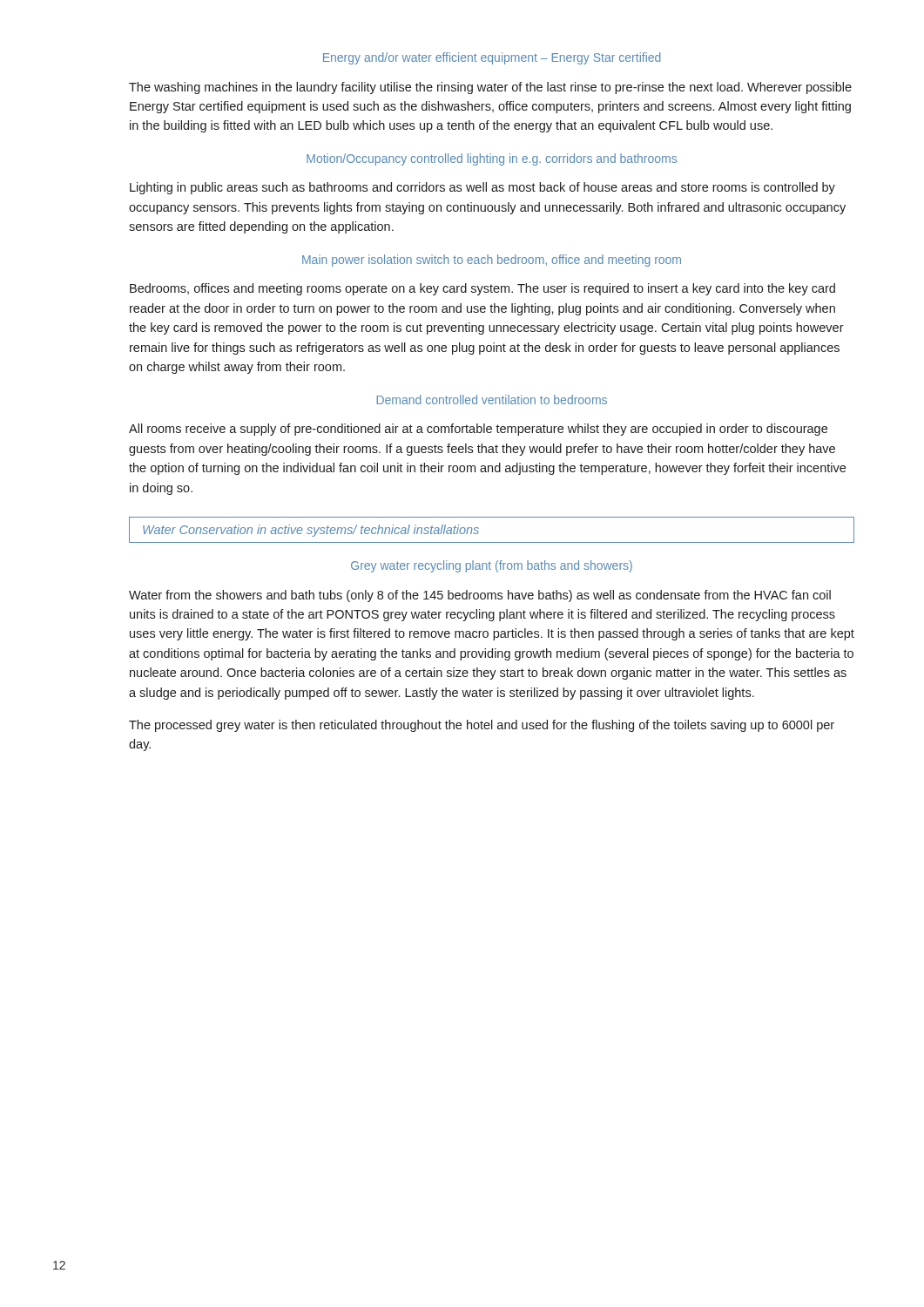Locate the block starting "All rooms receive a supply of"

492,458
